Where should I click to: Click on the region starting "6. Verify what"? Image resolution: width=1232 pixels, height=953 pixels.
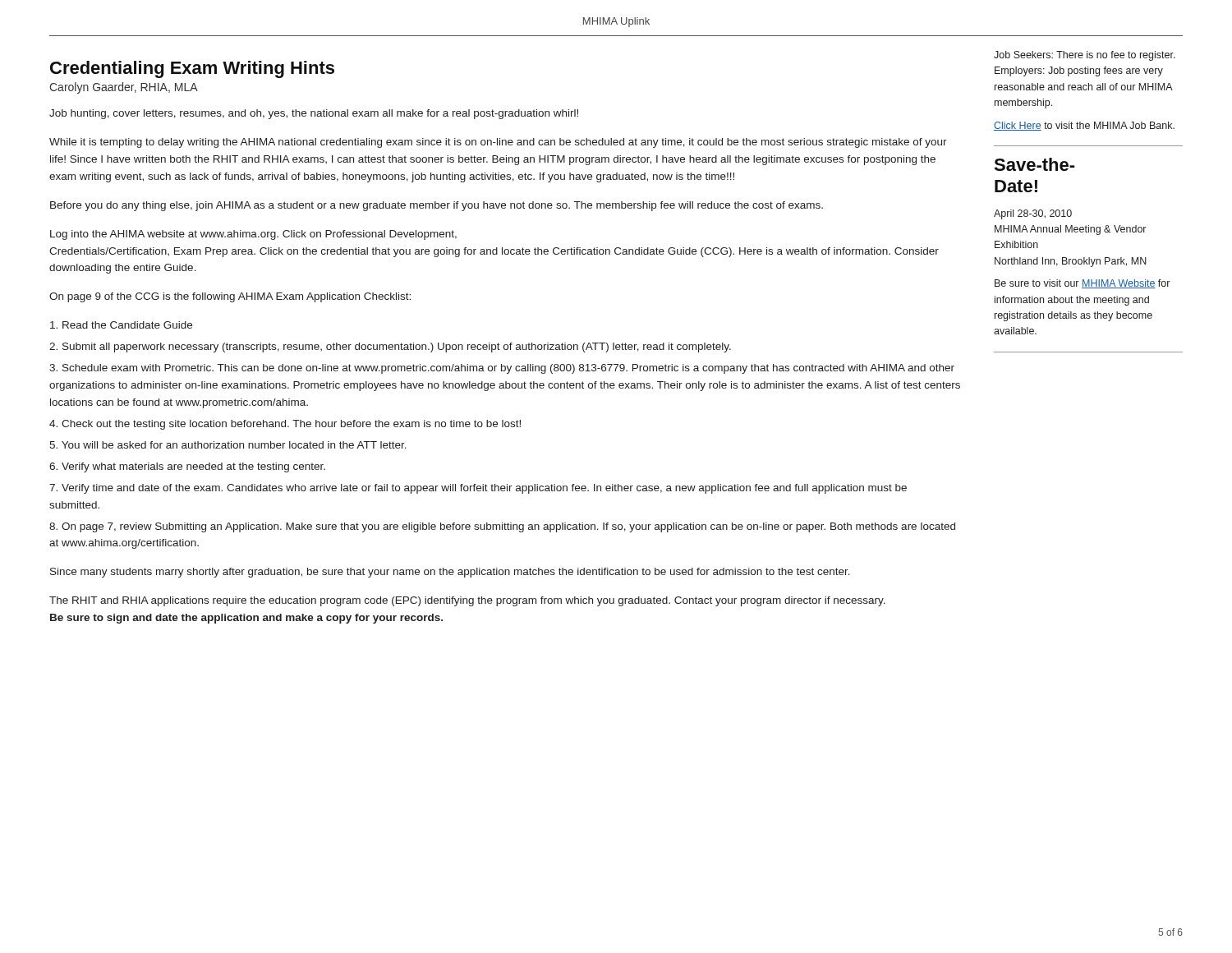(188, 466)
